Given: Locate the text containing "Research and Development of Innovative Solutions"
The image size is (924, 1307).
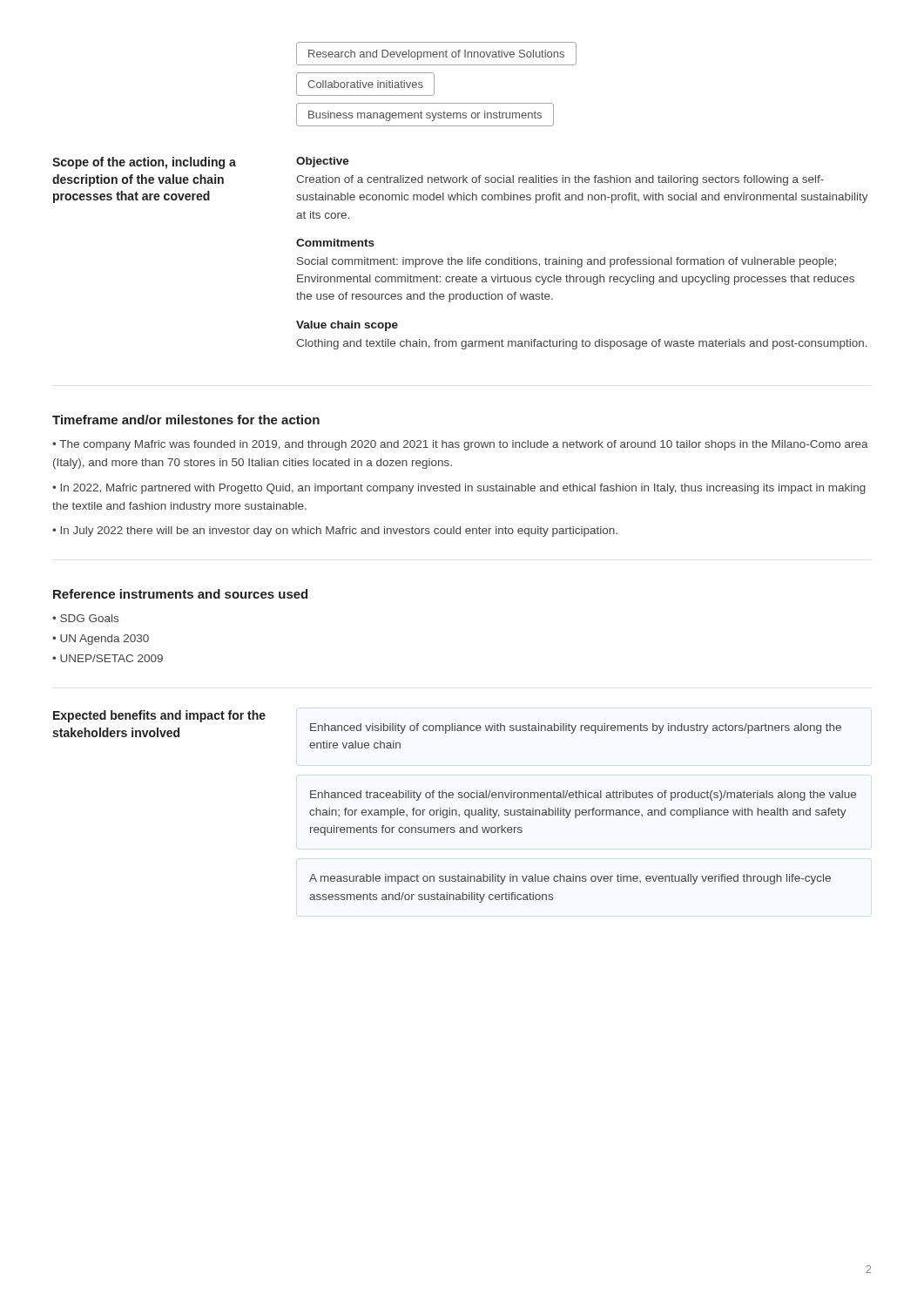Looking at the screenshot, I should pos(436,54).
